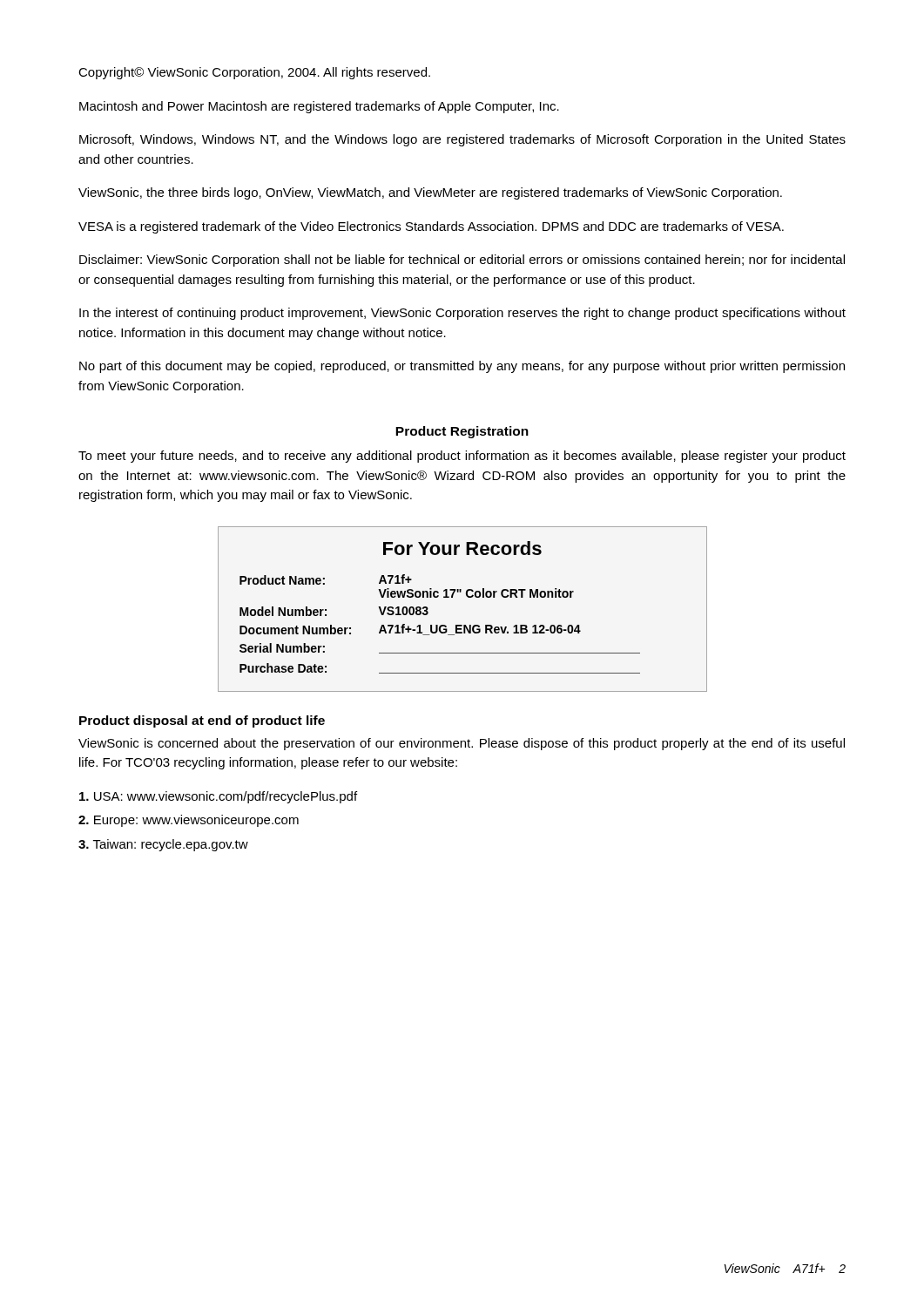Click on the text block containing "ViewSonic is concerned about the preservation of our"
Screen dimensions: 1307x924
point(462,752)
